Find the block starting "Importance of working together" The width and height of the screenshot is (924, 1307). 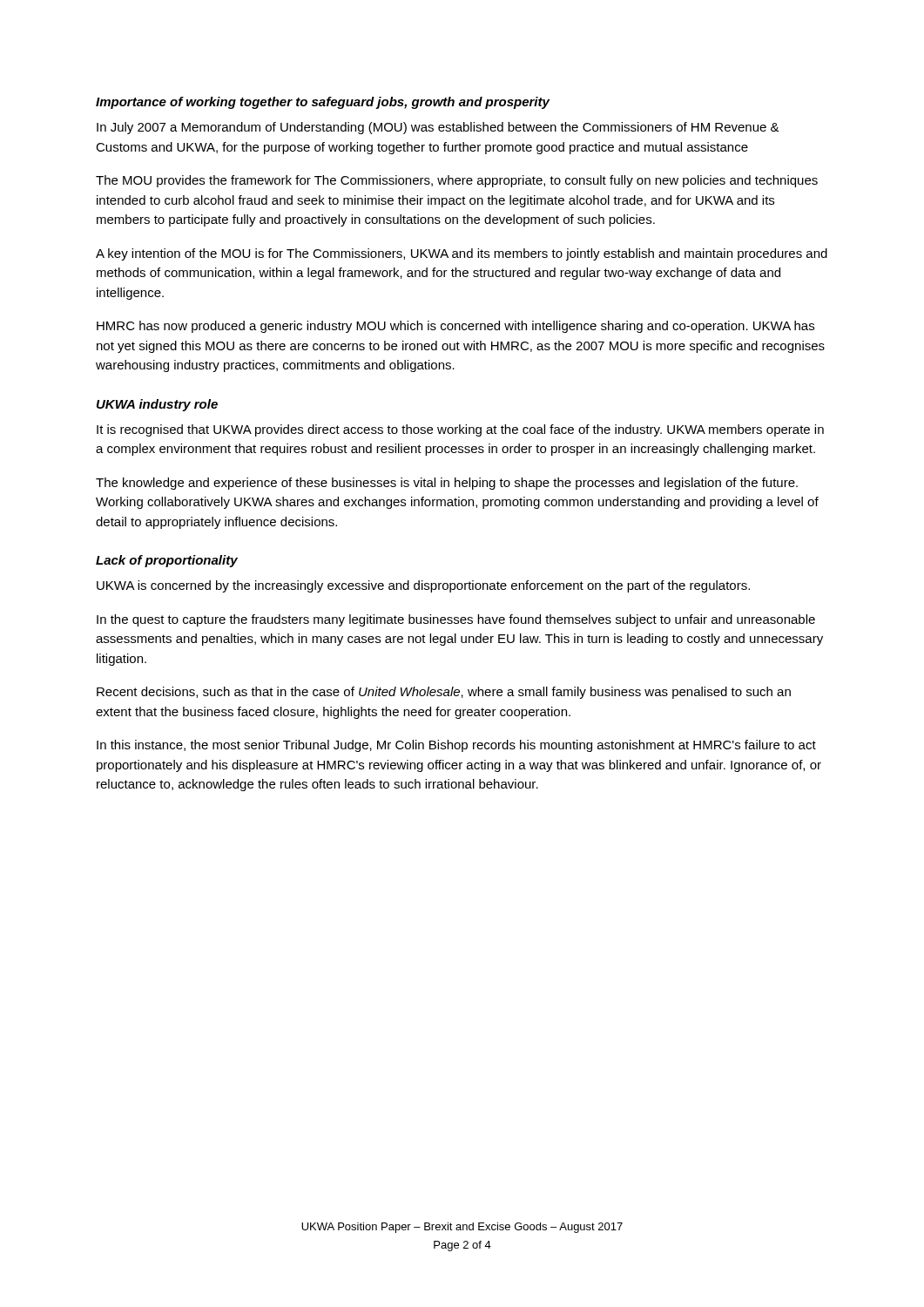pos(323,101)
